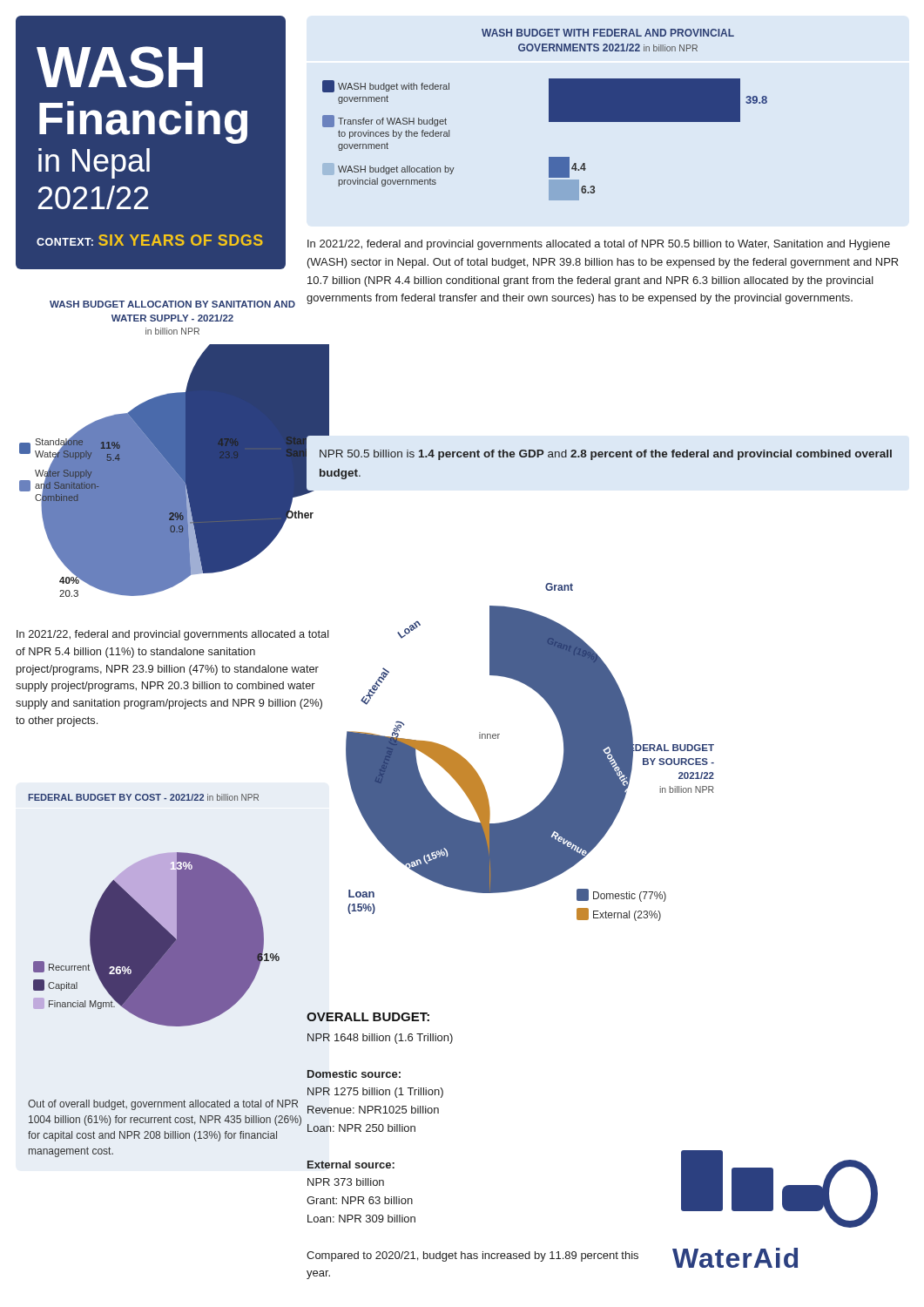Find the section header with the text "WASH BUDGET ALLOCATION"
Image resolution: width=924 pixels, height=1307 pixels.
[172, 318]
